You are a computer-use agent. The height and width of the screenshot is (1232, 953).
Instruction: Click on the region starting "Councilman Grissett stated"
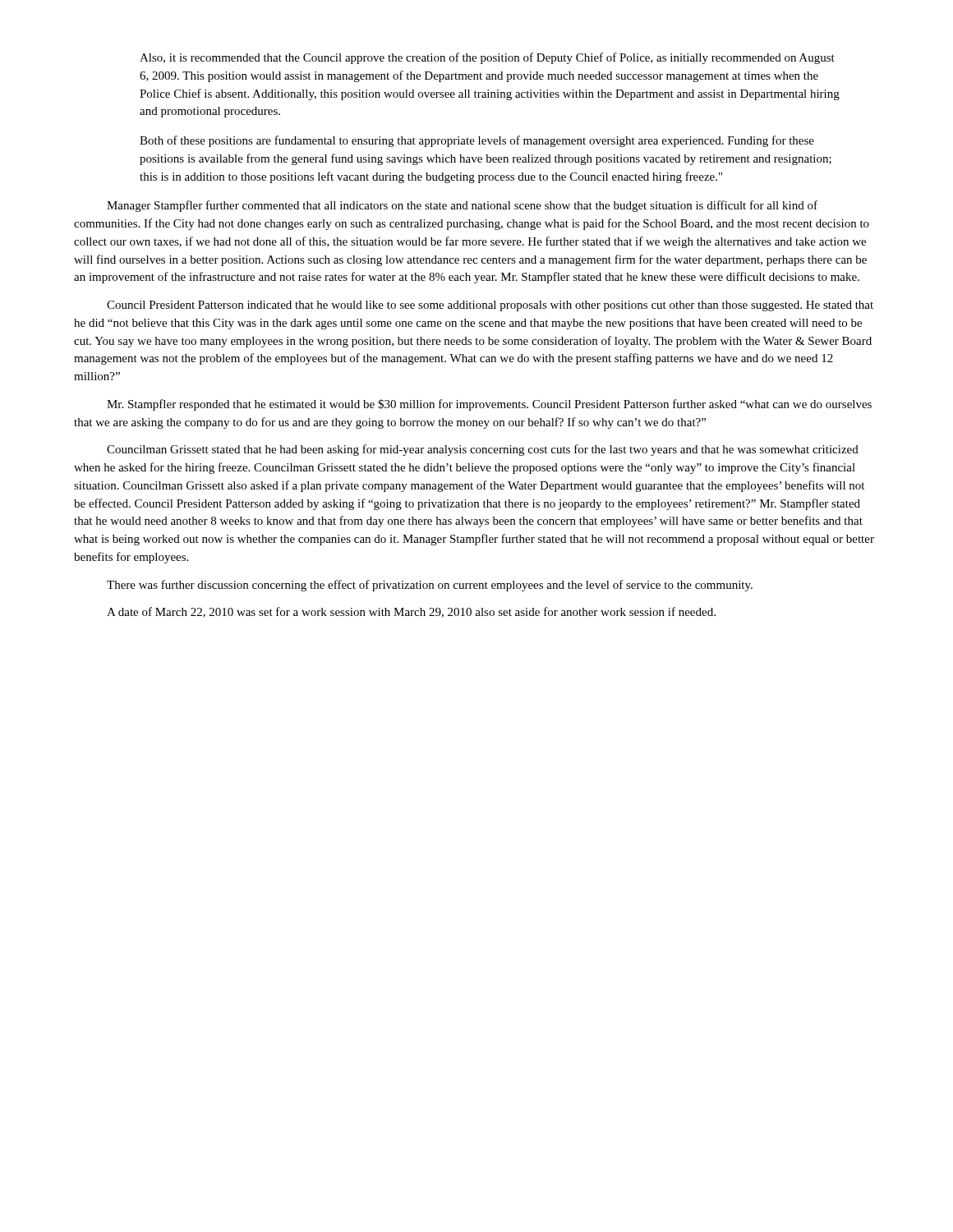click(x=474, y=503)
